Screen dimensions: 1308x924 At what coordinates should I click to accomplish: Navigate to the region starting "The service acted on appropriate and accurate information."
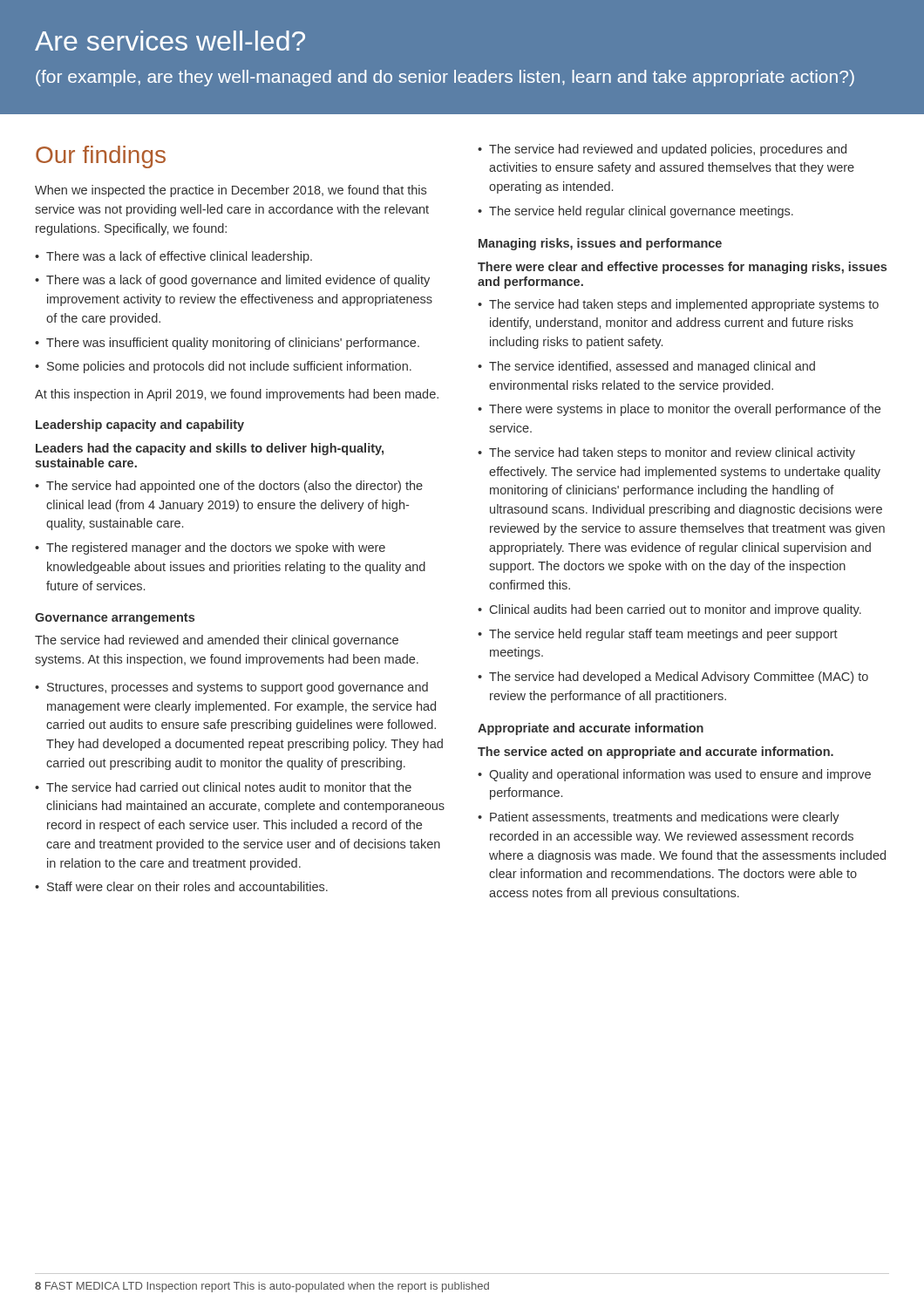[x=656, y=751]
